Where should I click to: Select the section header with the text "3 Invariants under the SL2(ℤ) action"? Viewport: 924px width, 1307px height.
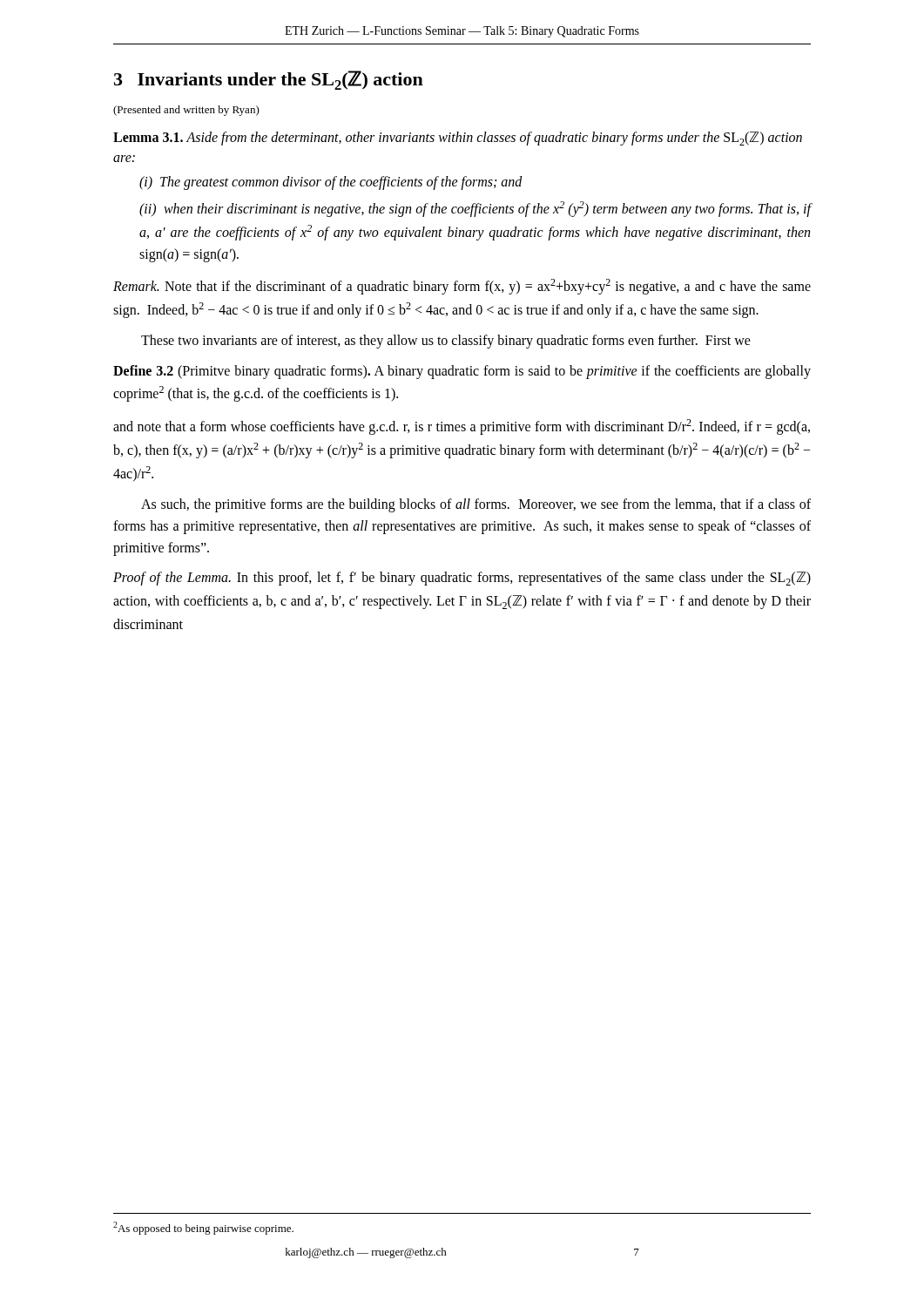(x=269, y=80)
